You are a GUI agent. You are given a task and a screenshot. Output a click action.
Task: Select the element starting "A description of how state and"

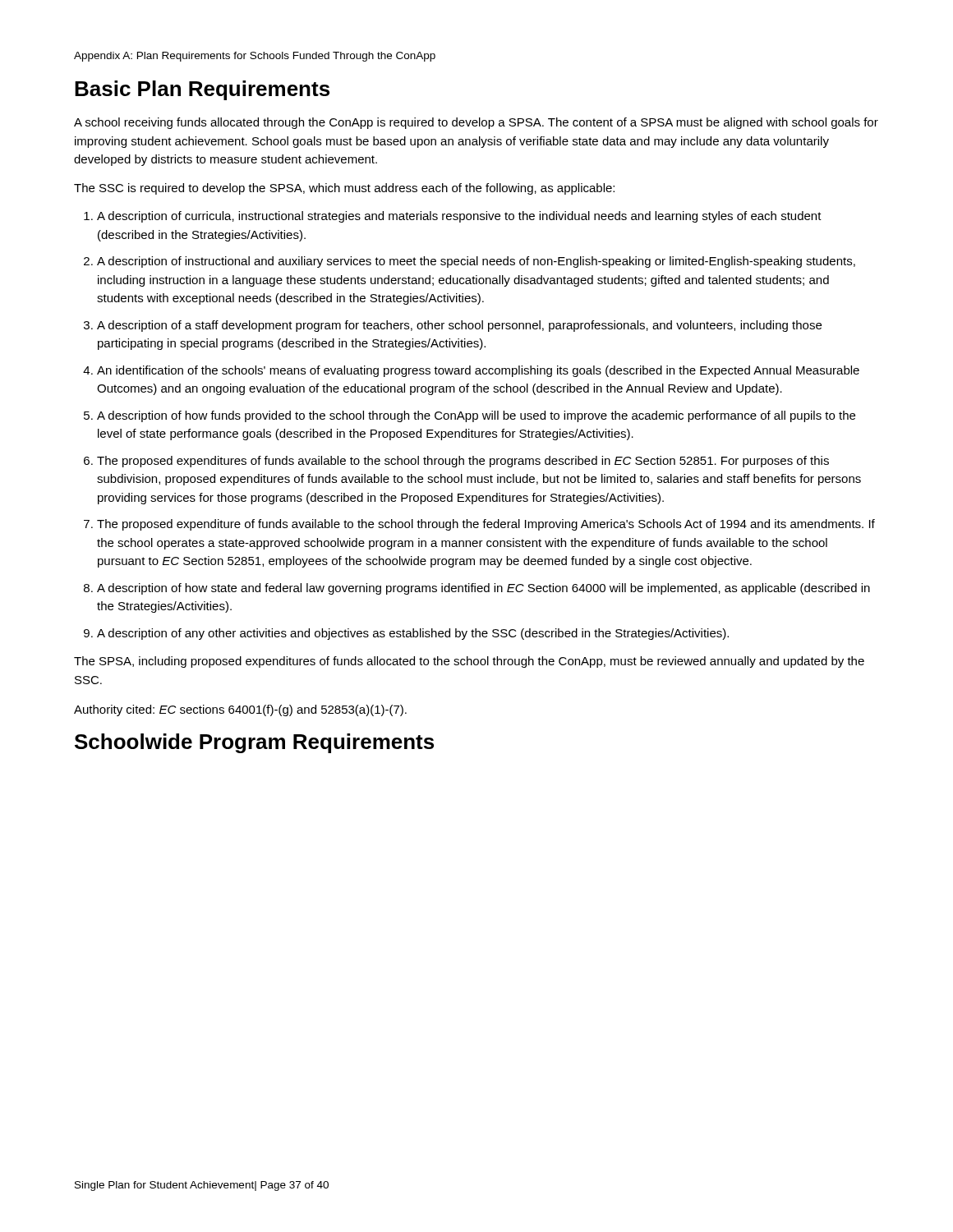[x=484, y=596]
